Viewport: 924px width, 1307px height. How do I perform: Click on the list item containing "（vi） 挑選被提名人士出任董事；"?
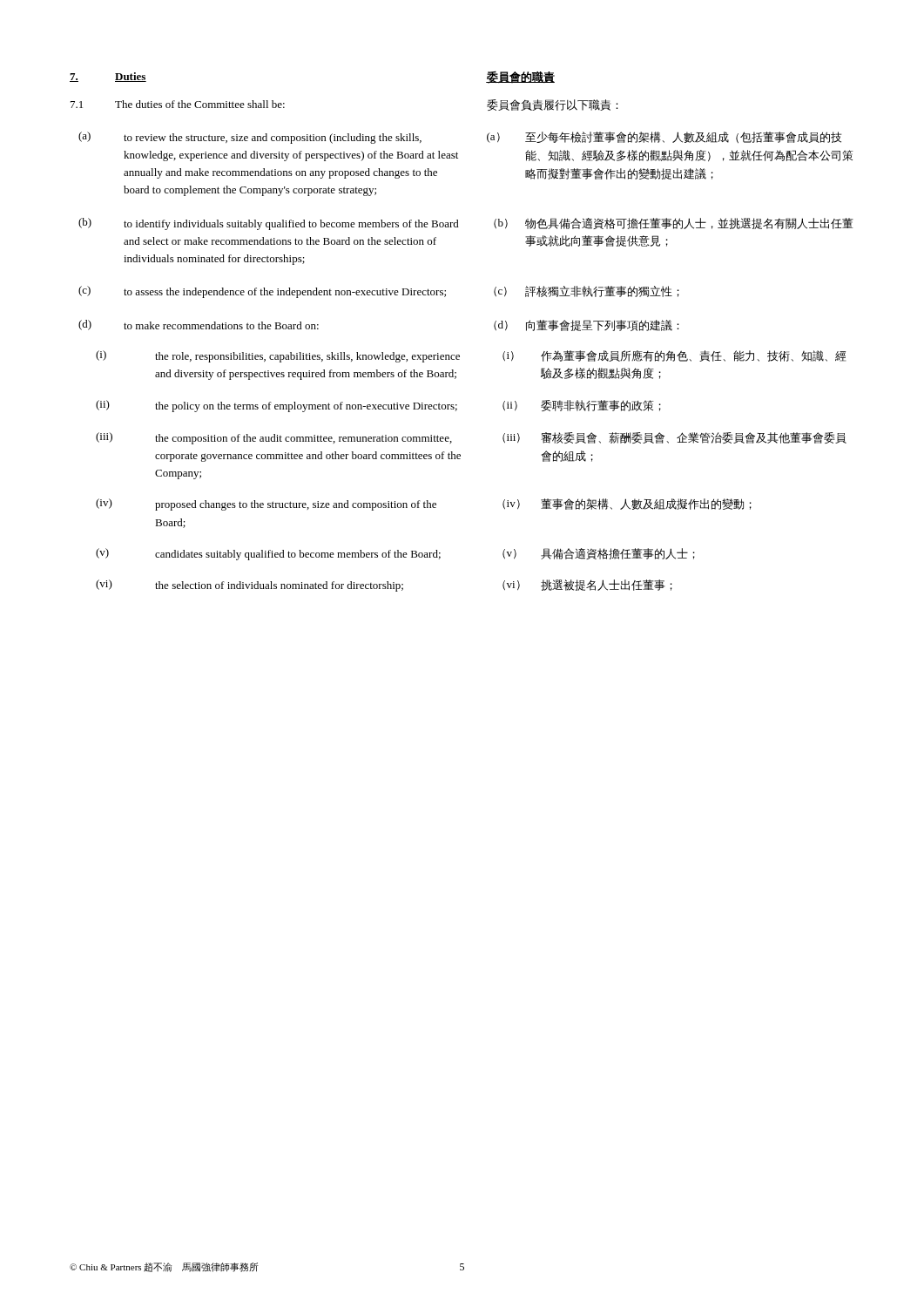pyautogui.click(x=581, y=586)
